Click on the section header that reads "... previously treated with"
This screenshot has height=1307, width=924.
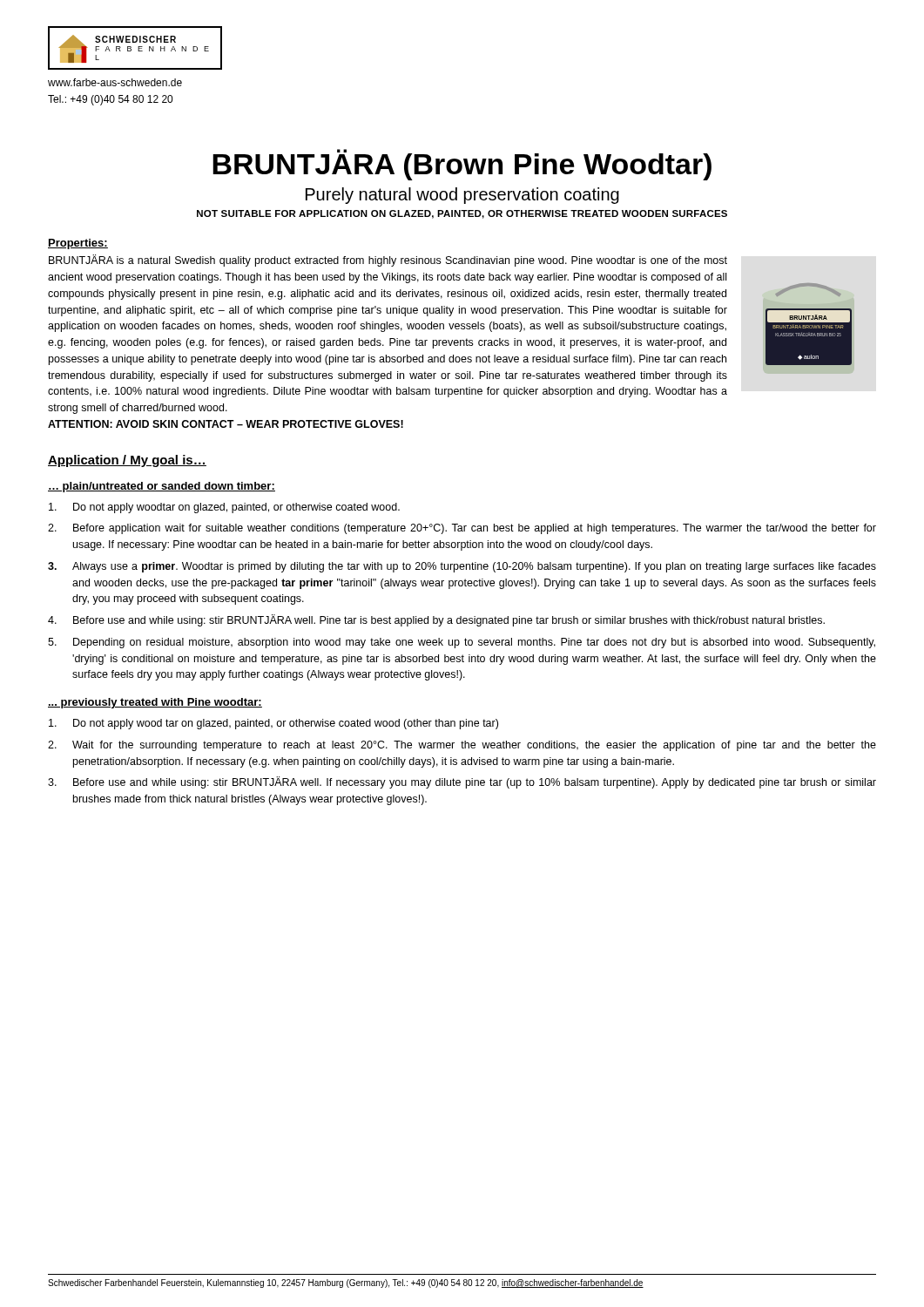[x=155, y=702]
